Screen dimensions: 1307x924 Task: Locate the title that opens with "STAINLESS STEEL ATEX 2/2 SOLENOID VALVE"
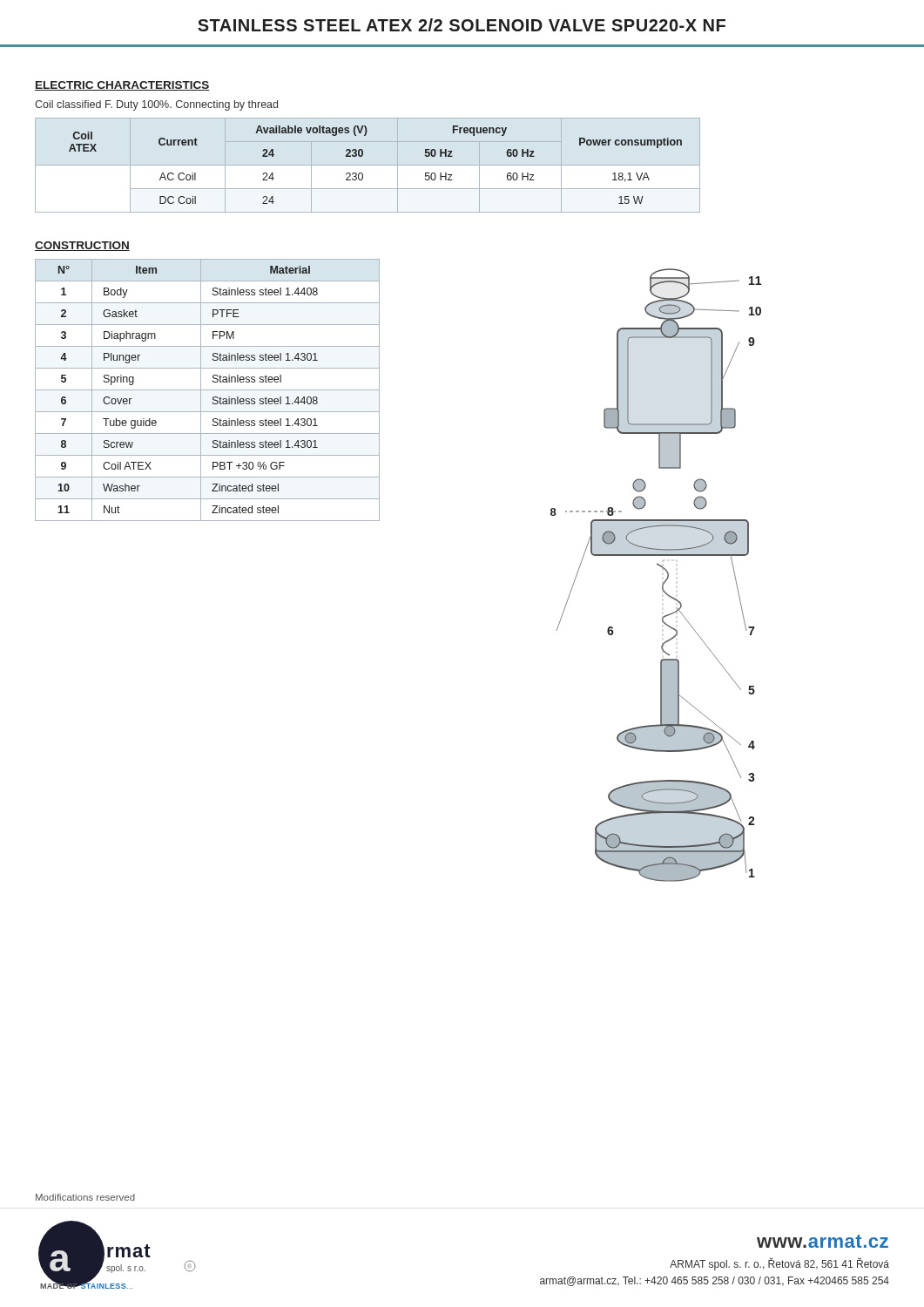click(x=462, y=26)
